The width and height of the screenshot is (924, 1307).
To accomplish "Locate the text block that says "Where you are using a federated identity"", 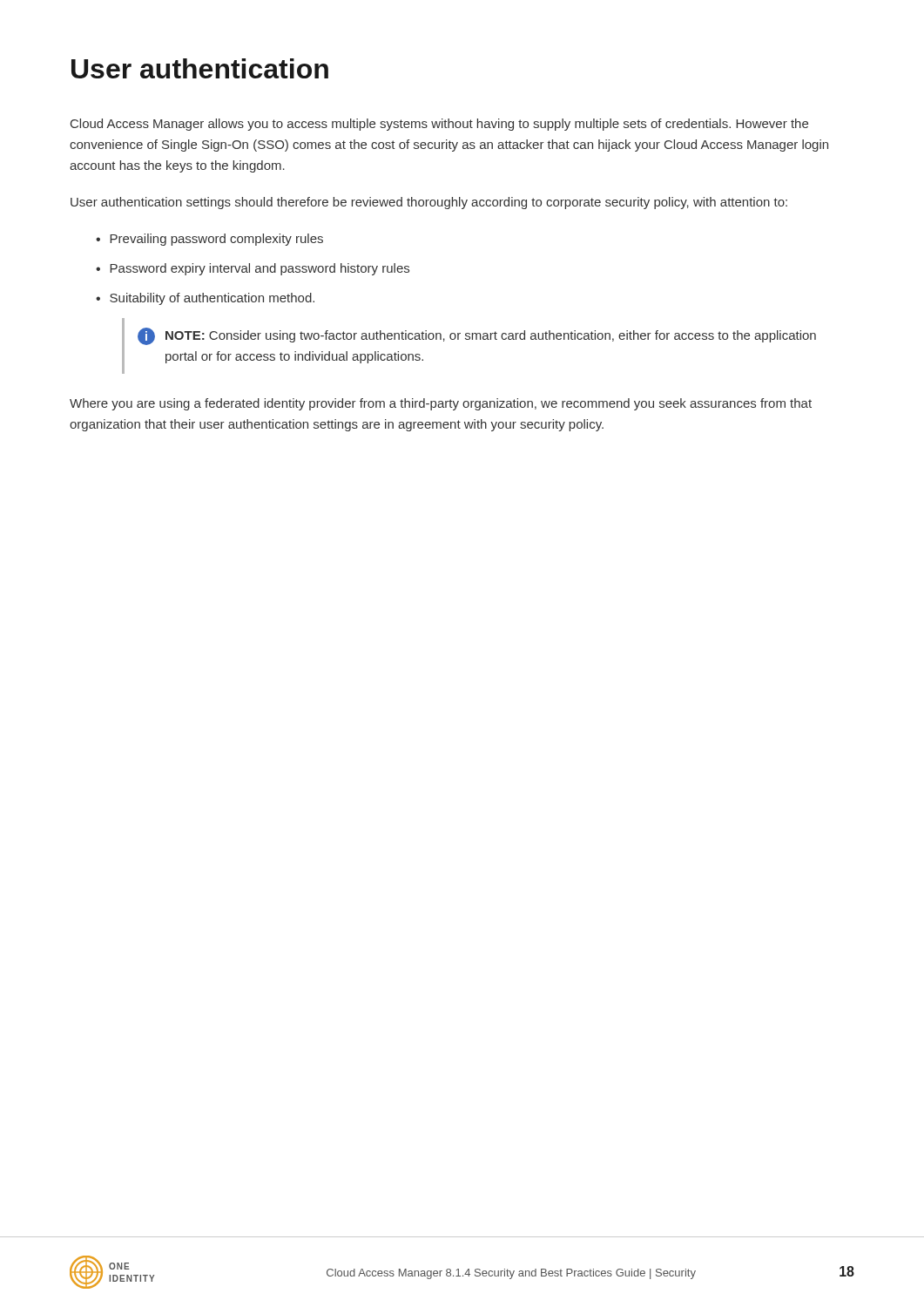I will (441, 414).
